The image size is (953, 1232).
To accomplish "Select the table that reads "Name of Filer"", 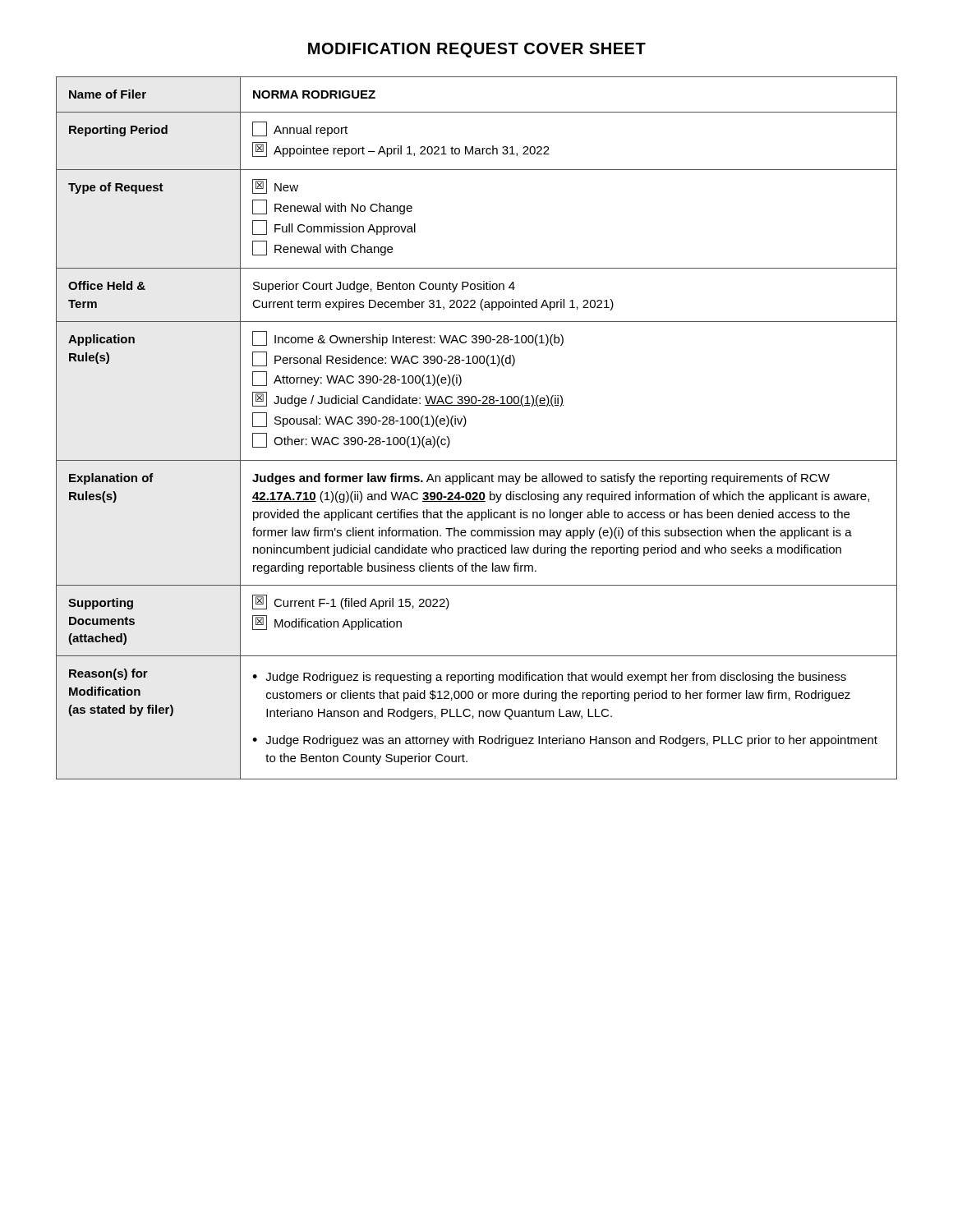I will (476, 428).
